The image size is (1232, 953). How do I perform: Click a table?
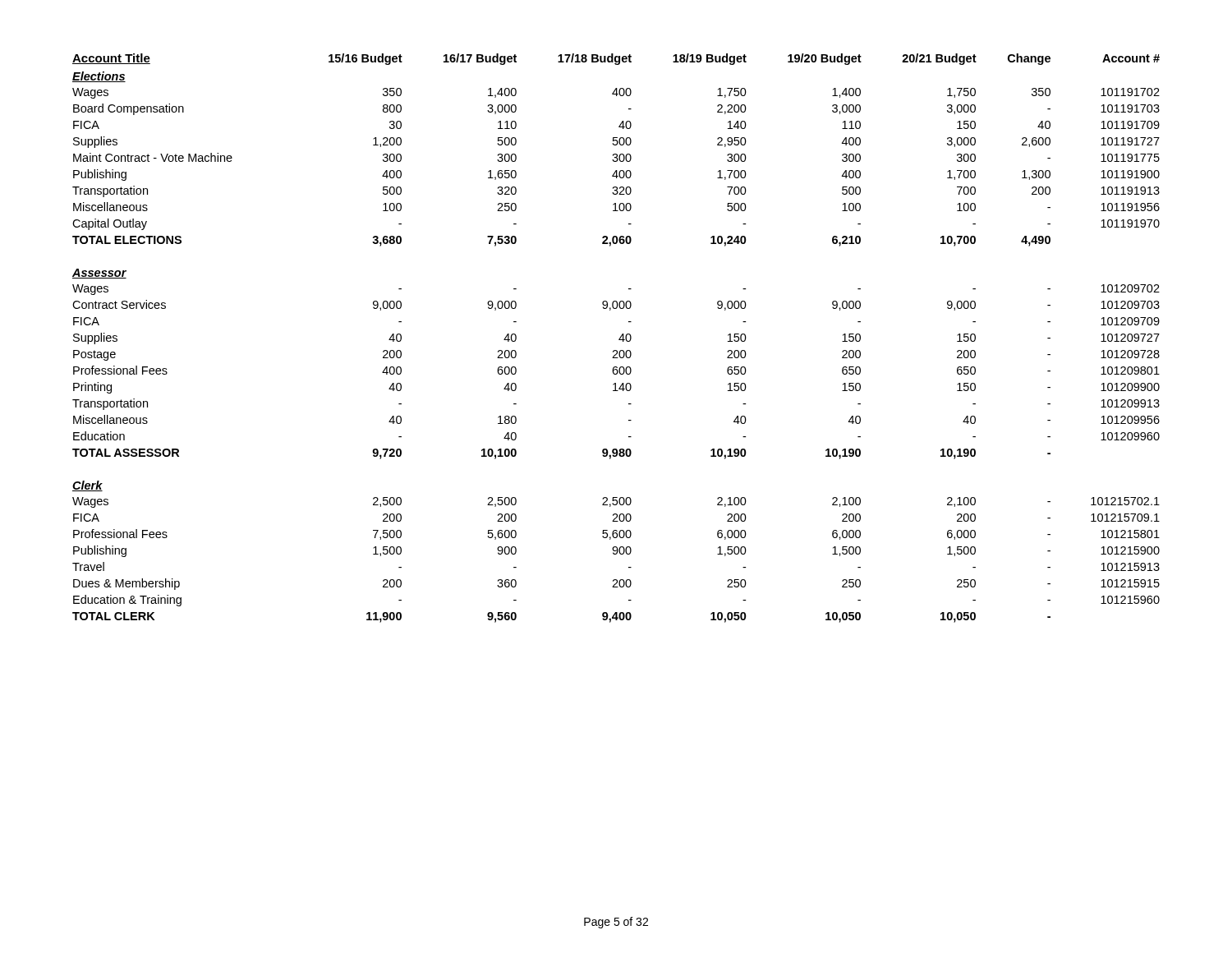coord(616,337)
